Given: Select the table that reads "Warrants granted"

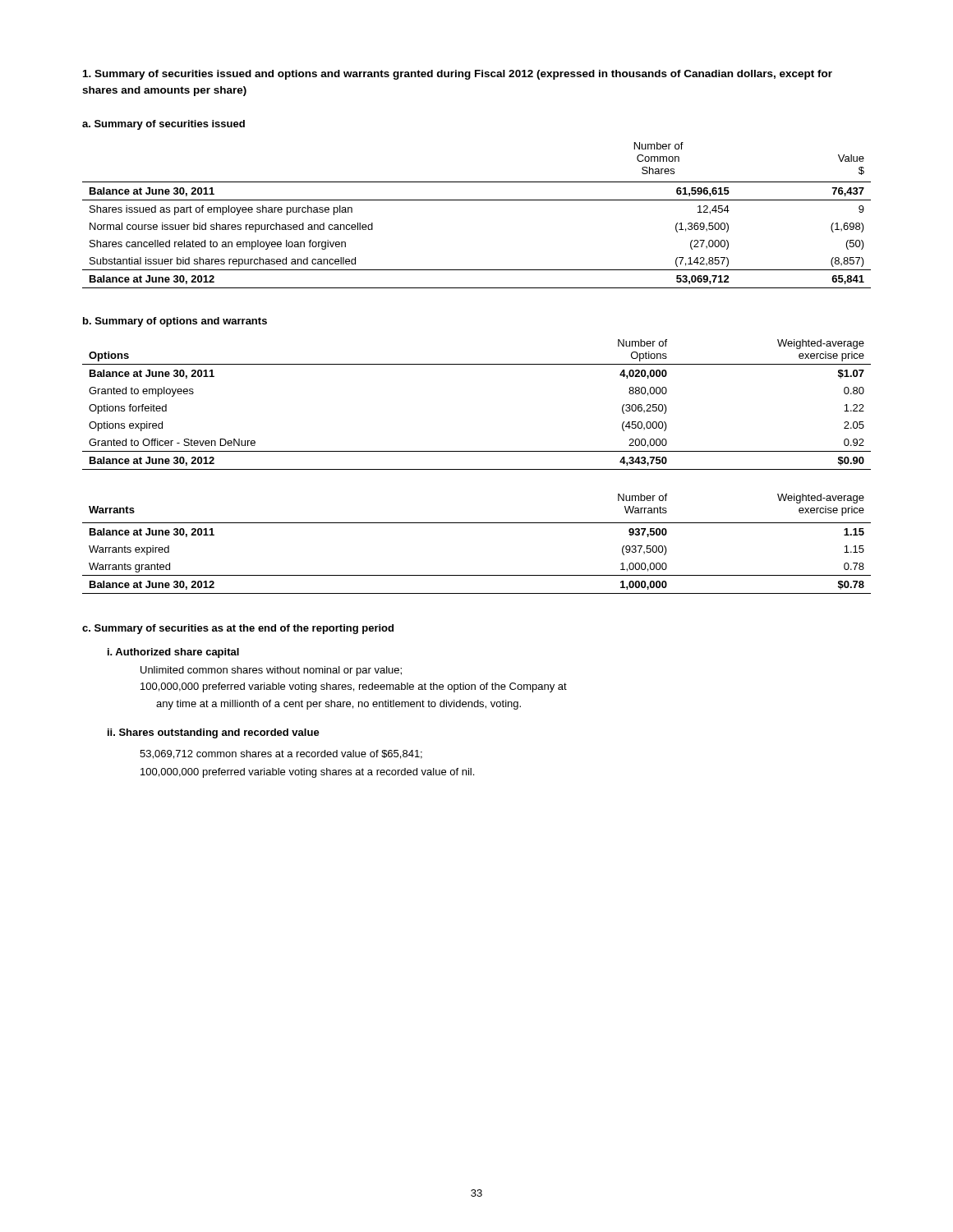Looking at the screenshot, I should (x=476, y=541).
